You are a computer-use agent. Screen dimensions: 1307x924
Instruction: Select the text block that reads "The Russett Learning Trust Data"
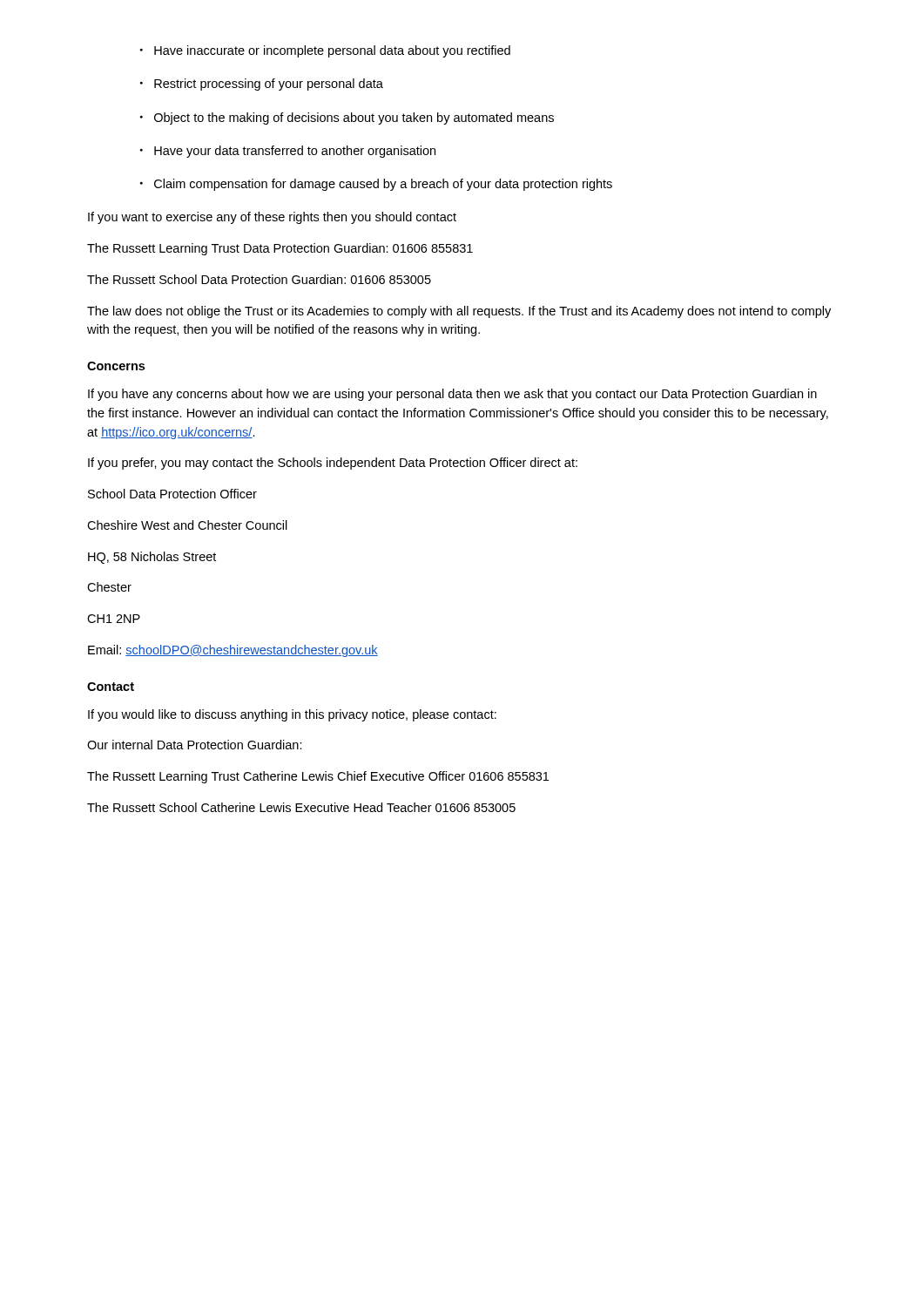(x=280, y=249)
